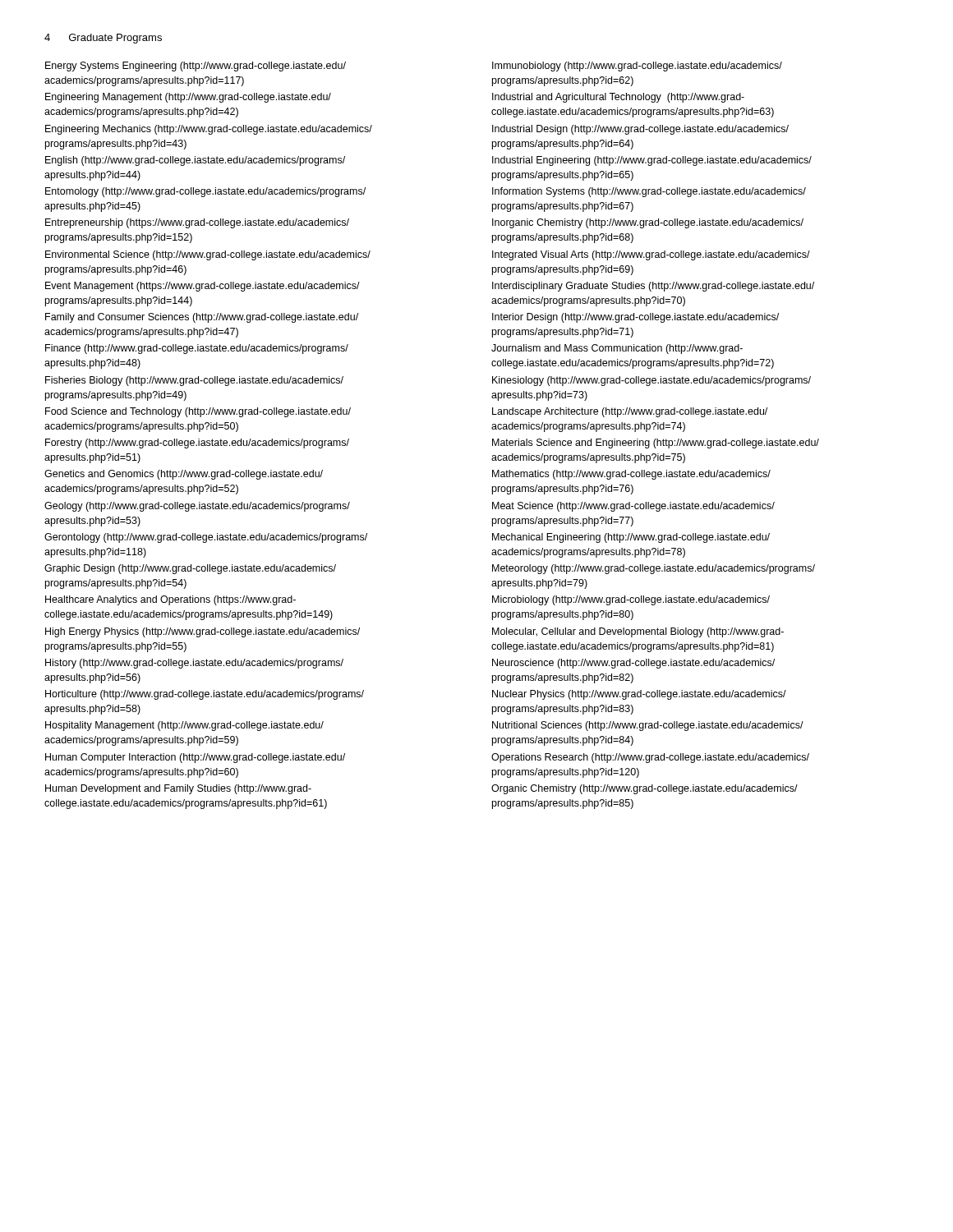Viewport: 953px width, 1232px height.
Task: Locate the text starting "Horticulture (http://www.grad-college.iastate.edu/academics/programs/apresults.php?id=58)"
Action: (204, 702)
